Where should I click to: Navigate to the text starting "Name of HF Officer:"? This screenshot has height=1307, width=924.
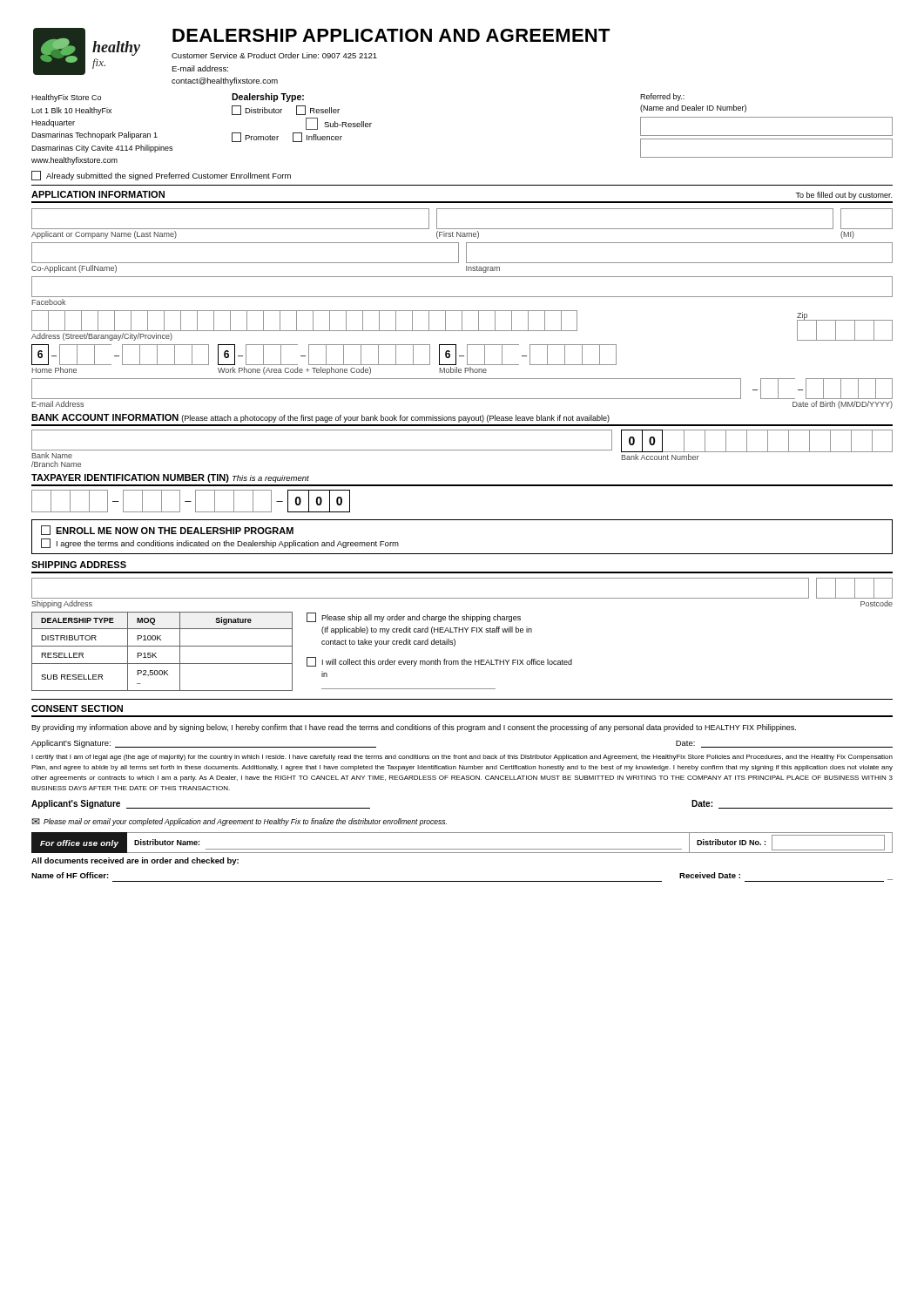point(347,875)
